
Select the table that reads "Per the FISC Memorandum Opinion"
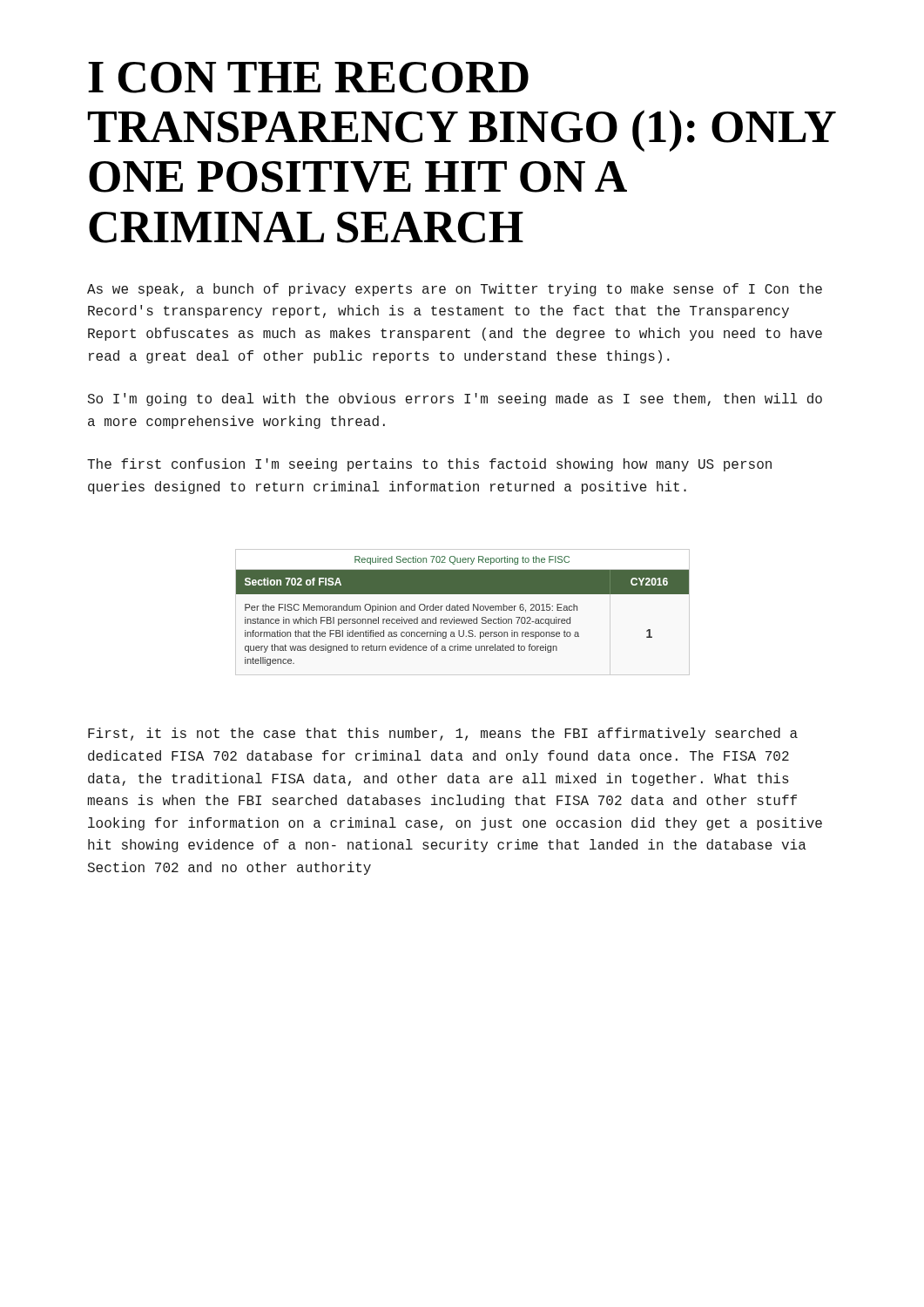tap(462, 612)
